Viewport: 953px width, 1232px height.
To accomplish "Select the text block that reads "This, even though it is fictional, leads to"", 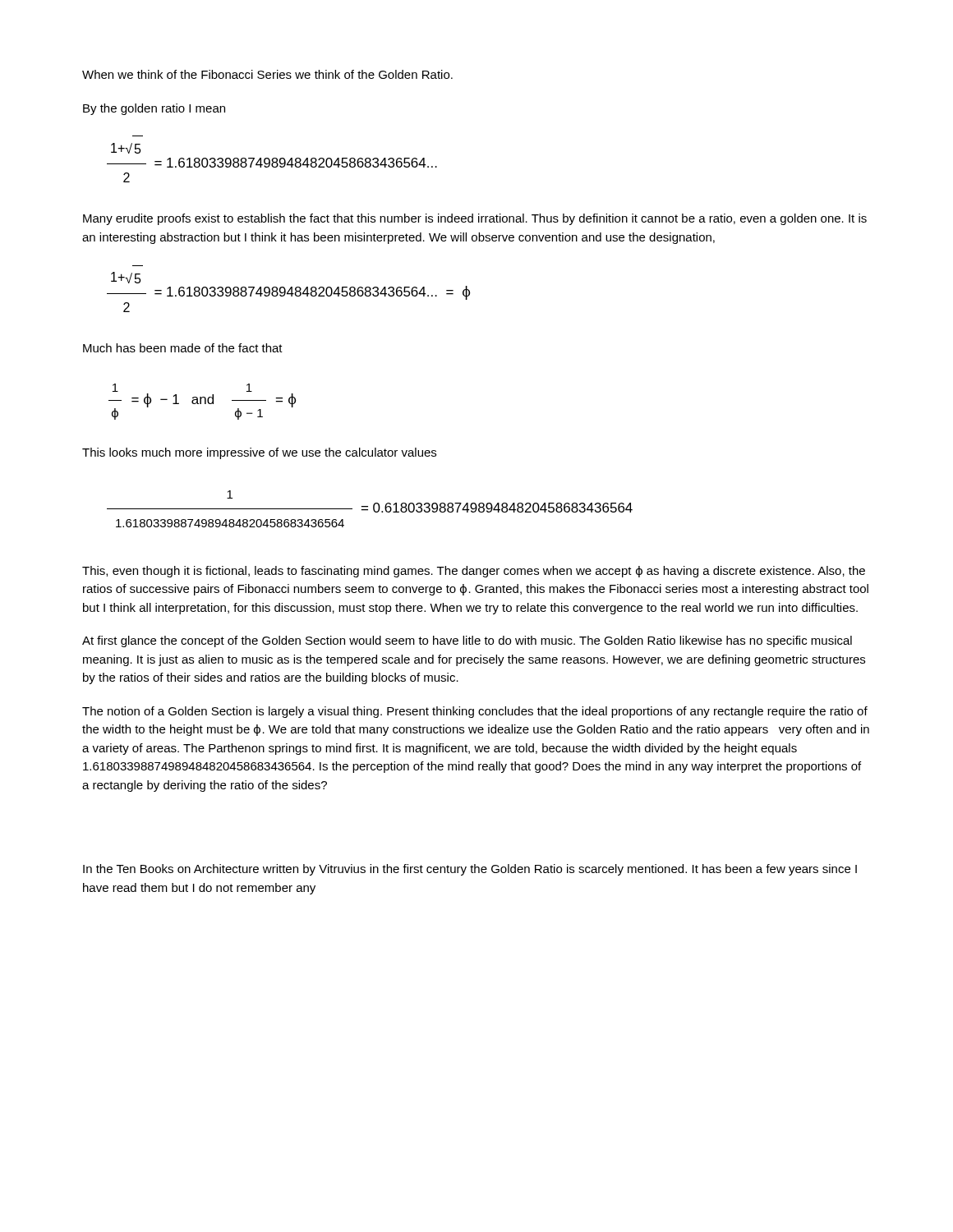I will (476, 589).
